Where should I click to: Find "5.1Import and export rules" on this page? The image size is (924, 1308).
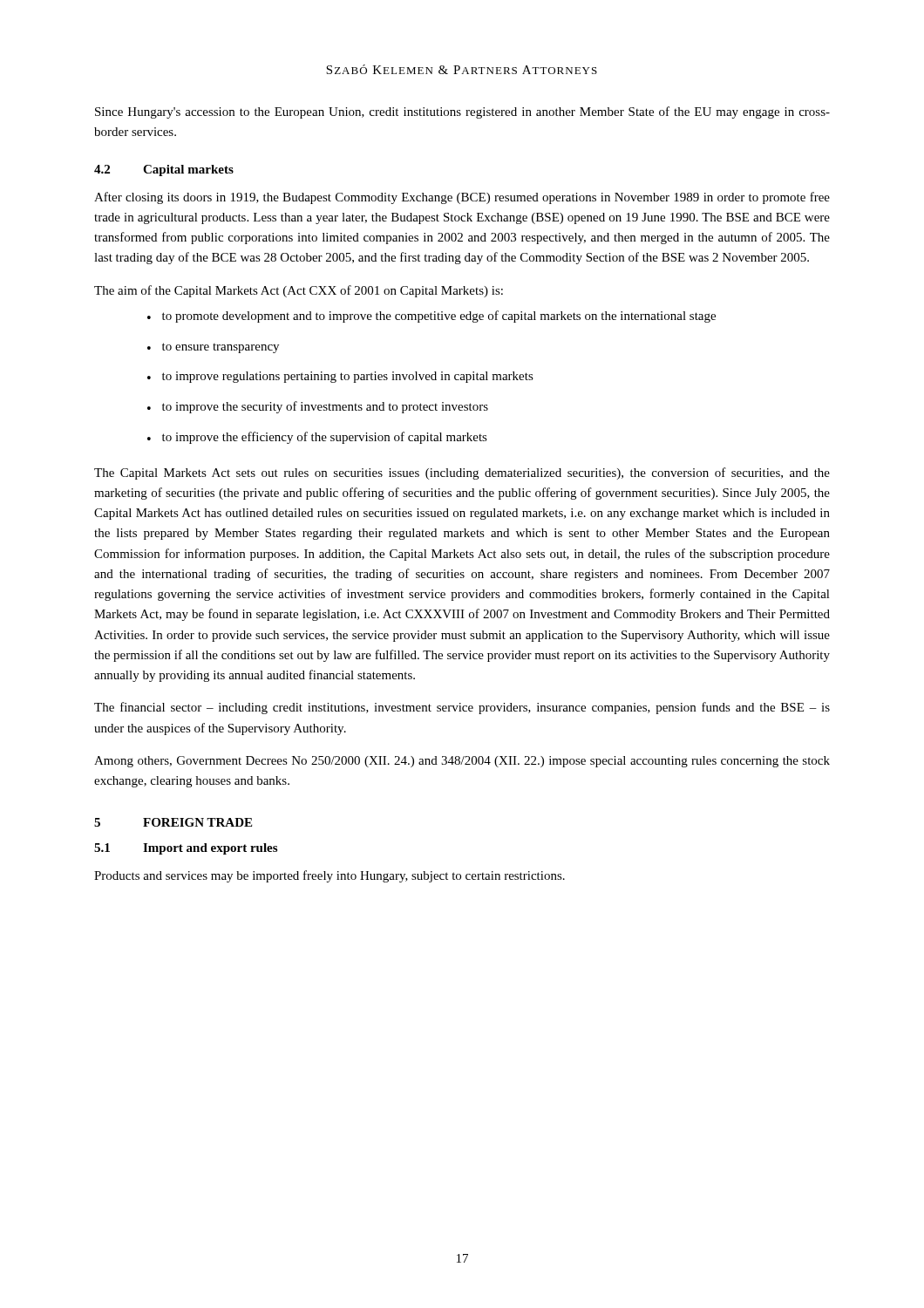[x=186, y=848]
